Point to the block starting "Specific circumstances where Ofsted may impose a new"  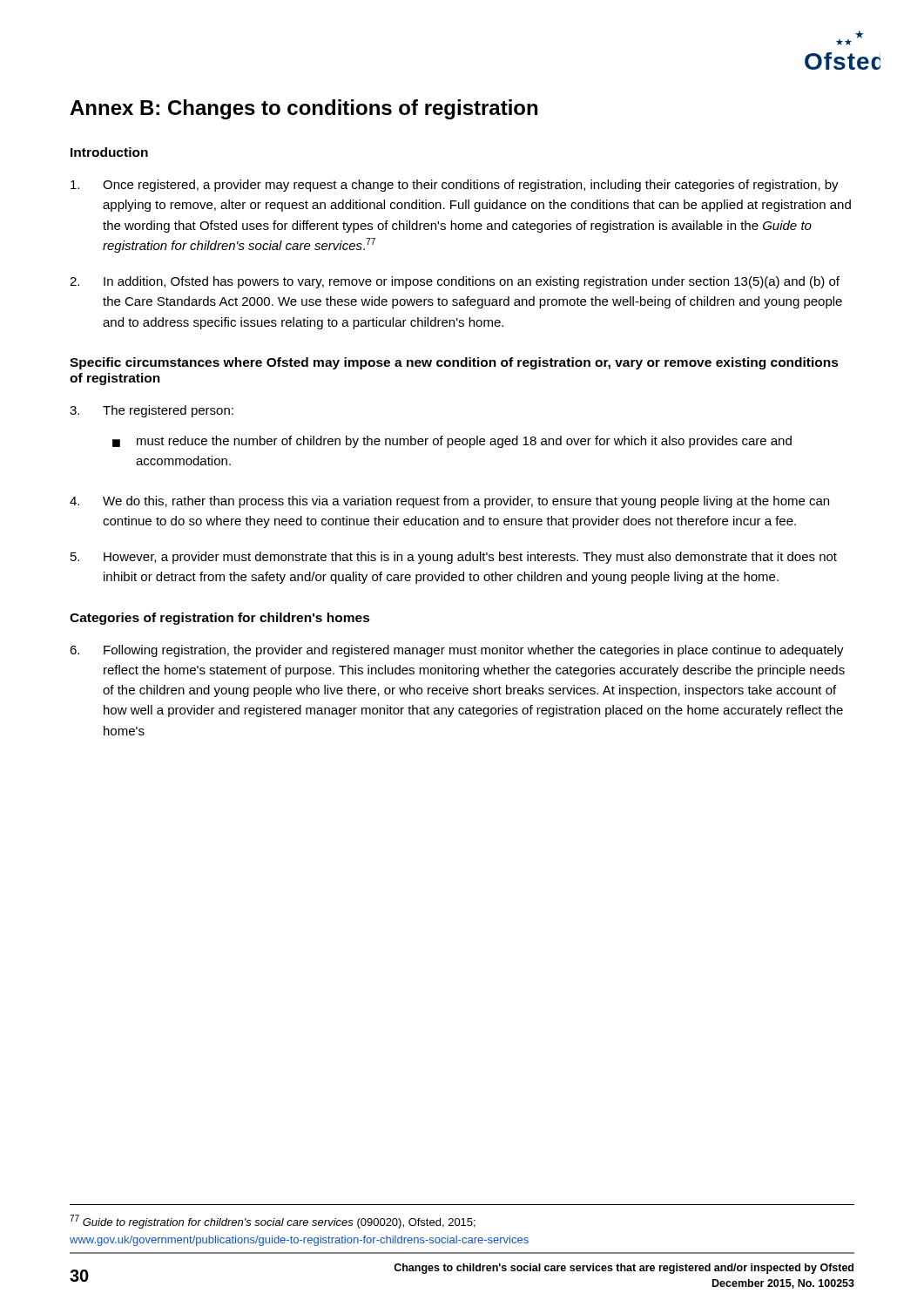[462, 370]
